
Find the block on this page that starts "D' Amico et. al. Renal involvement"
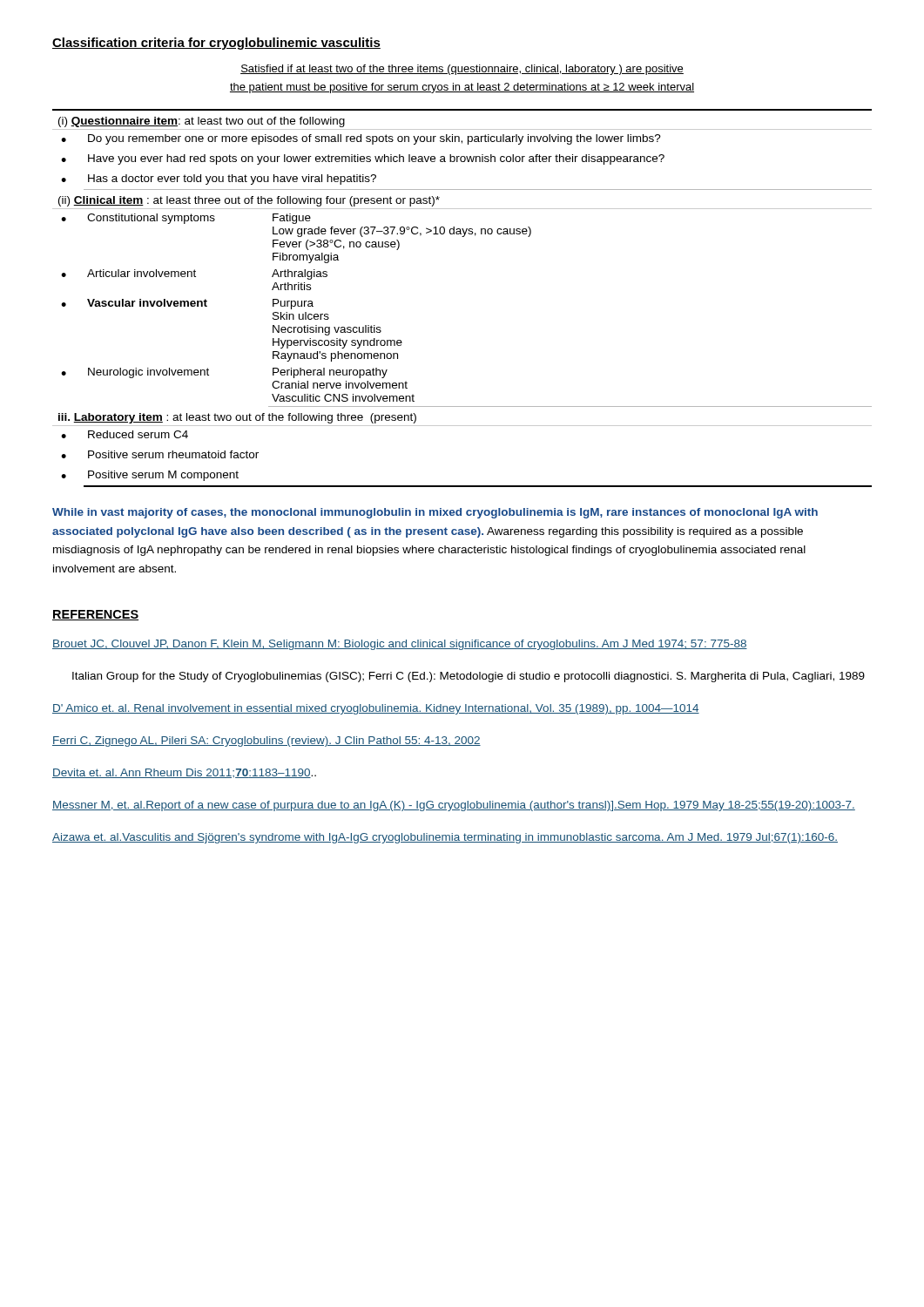pos(376,708)
